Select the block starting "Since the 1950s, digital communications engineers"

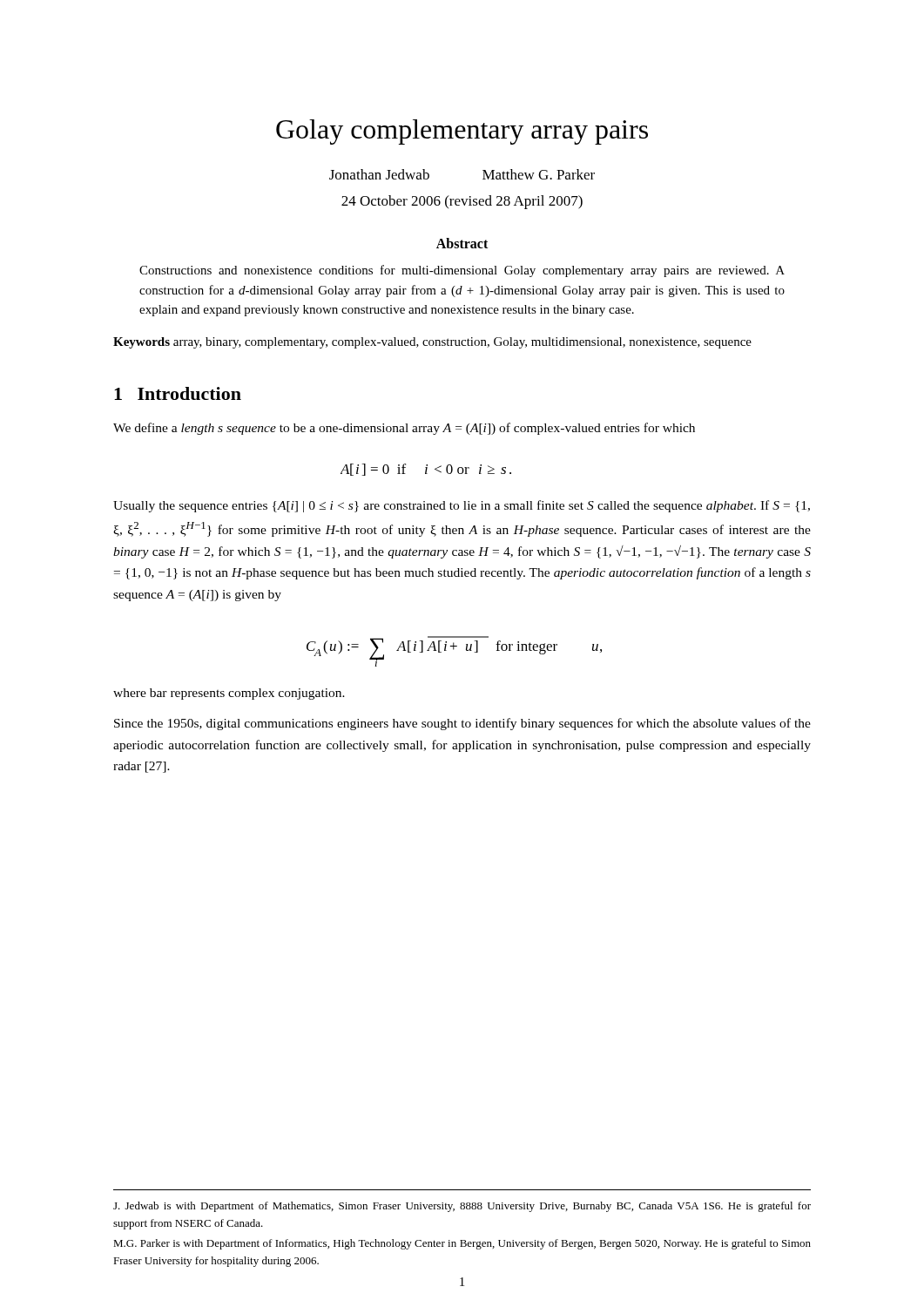pos(462,744)
